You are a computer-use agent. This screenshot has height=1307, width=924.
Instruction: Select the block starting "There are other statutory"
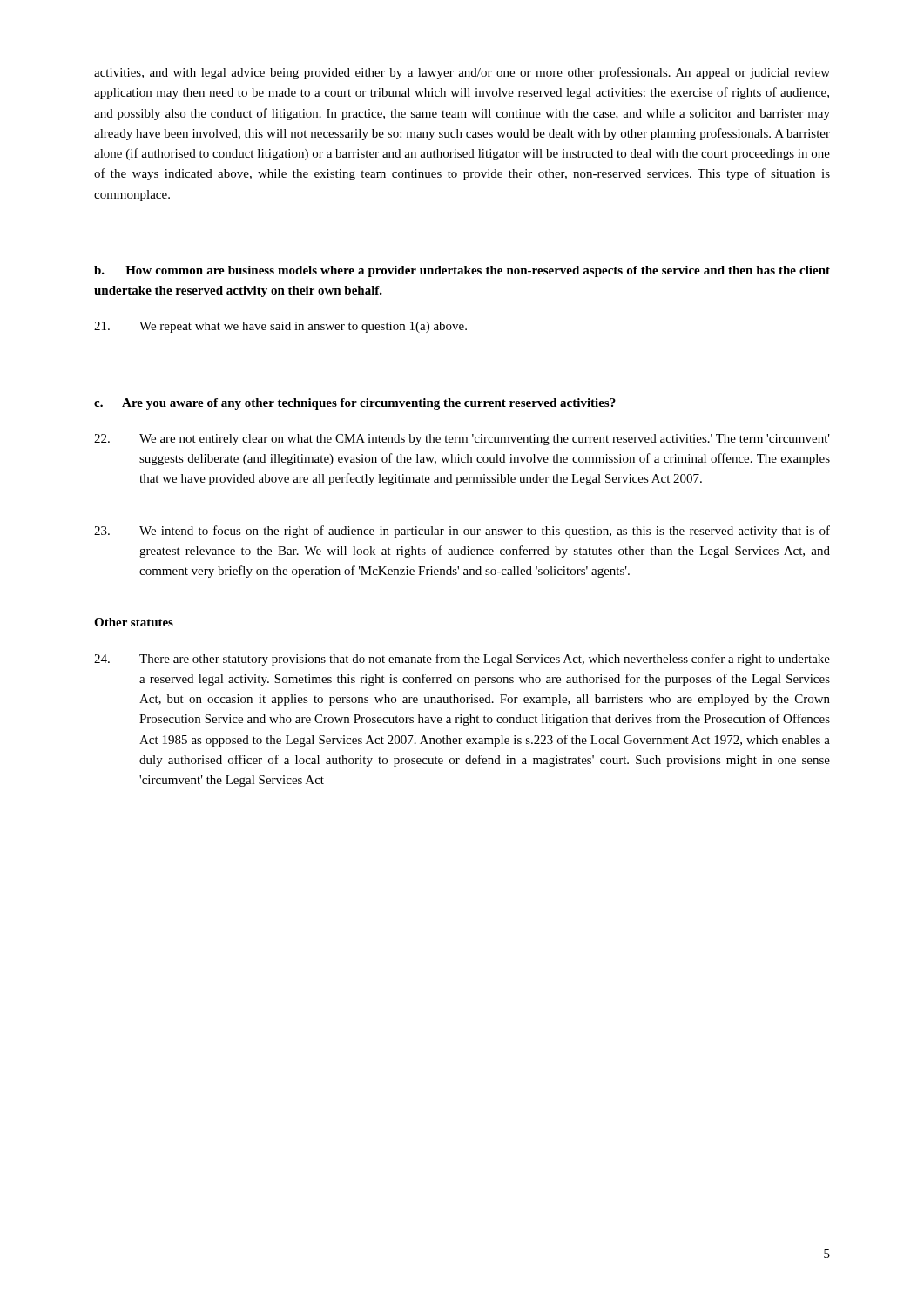click(x=462, y=720)
